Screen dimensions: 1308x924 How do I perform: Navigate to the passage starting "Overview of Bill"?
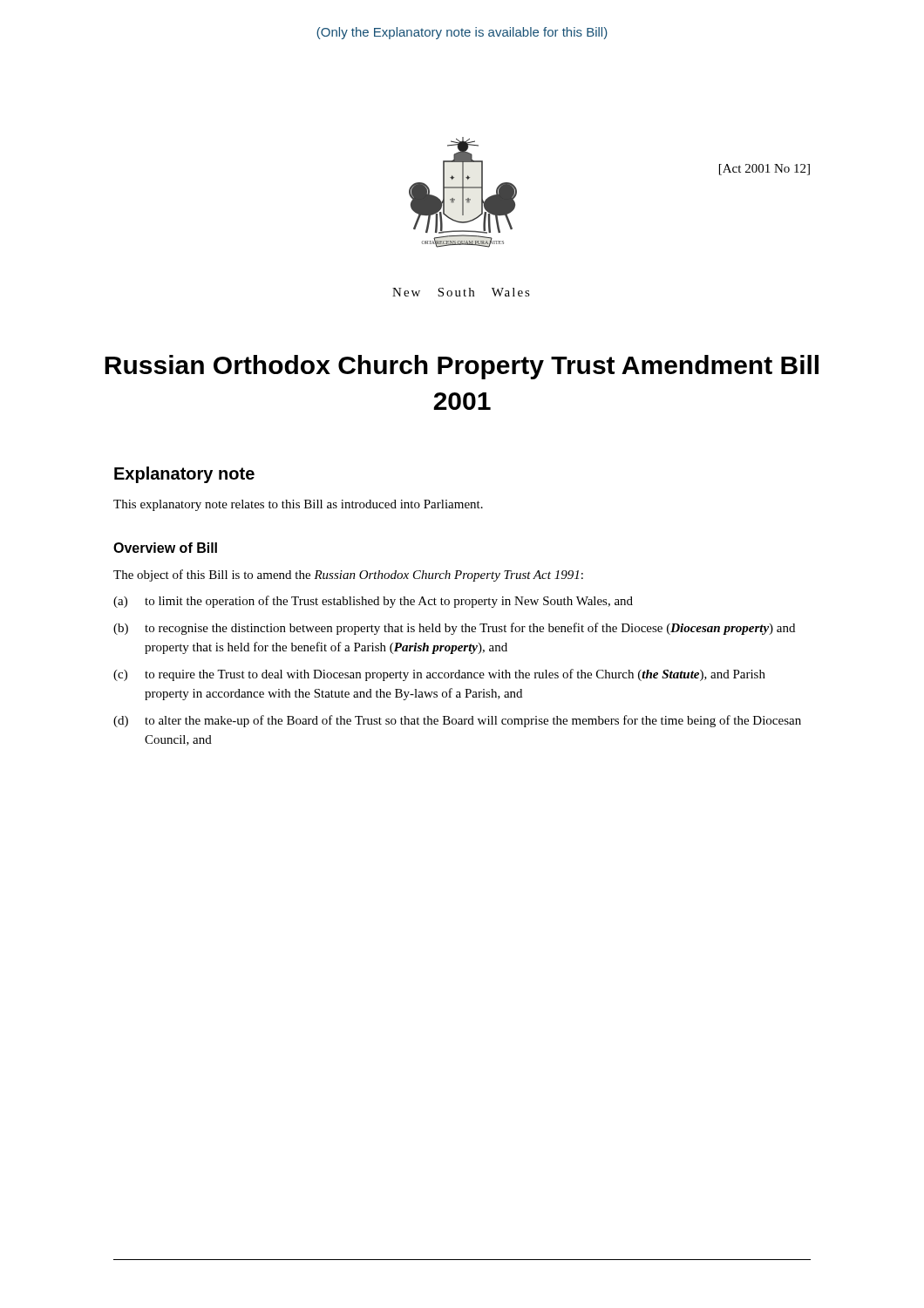coord(166,548)
